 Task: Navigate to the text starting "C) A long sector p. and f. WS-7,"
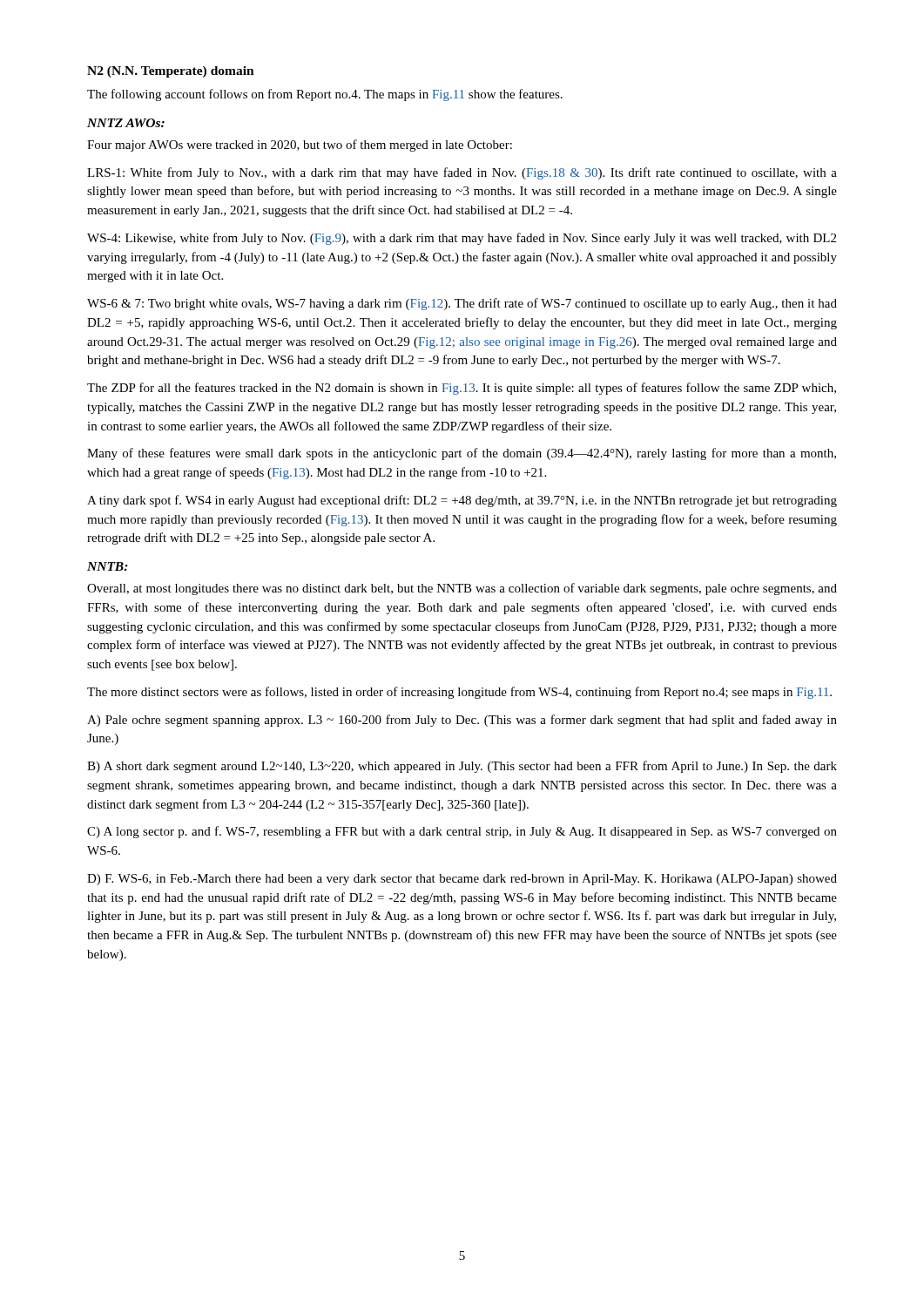[462, 841]
